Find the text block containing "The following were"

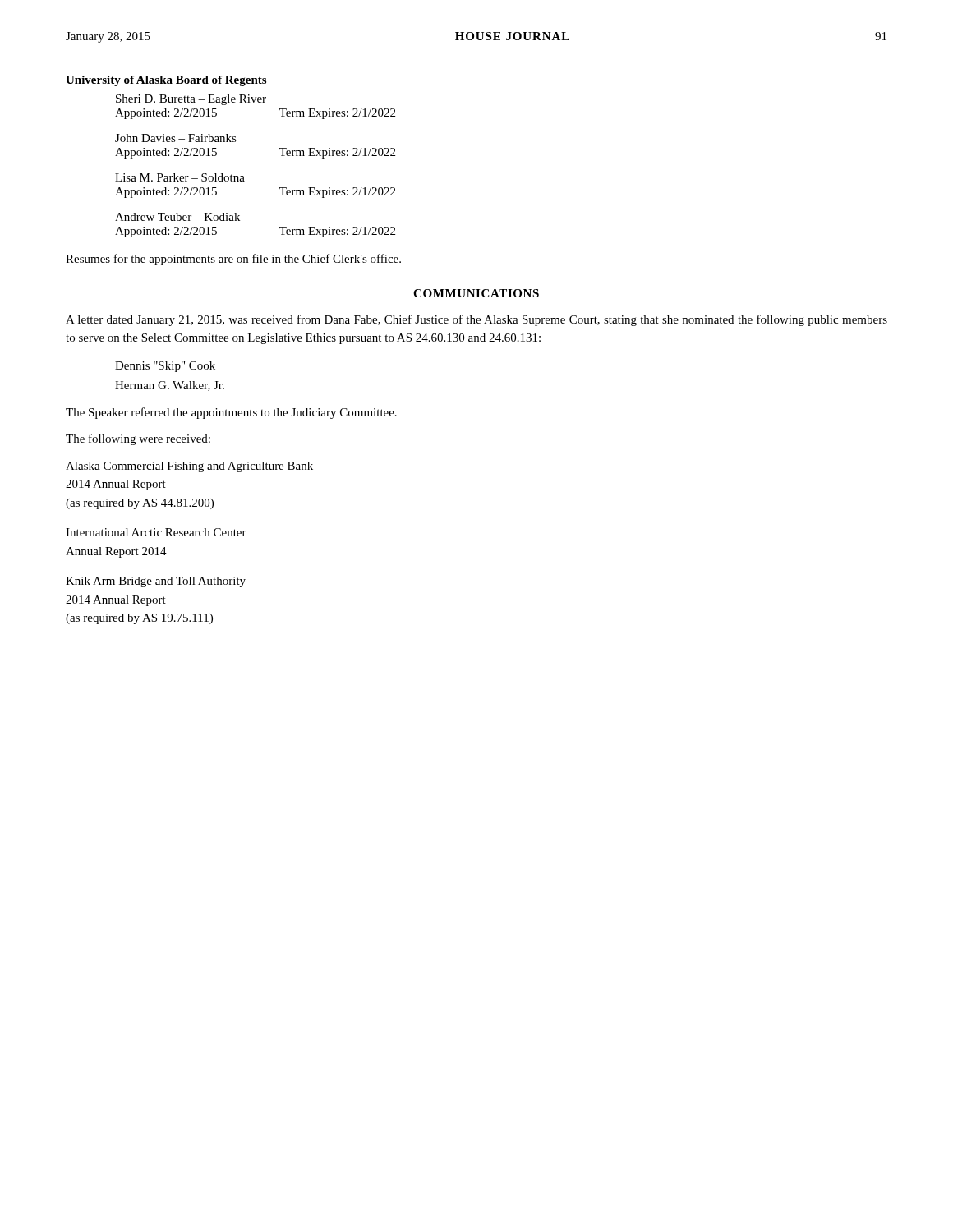pos(138,439)
